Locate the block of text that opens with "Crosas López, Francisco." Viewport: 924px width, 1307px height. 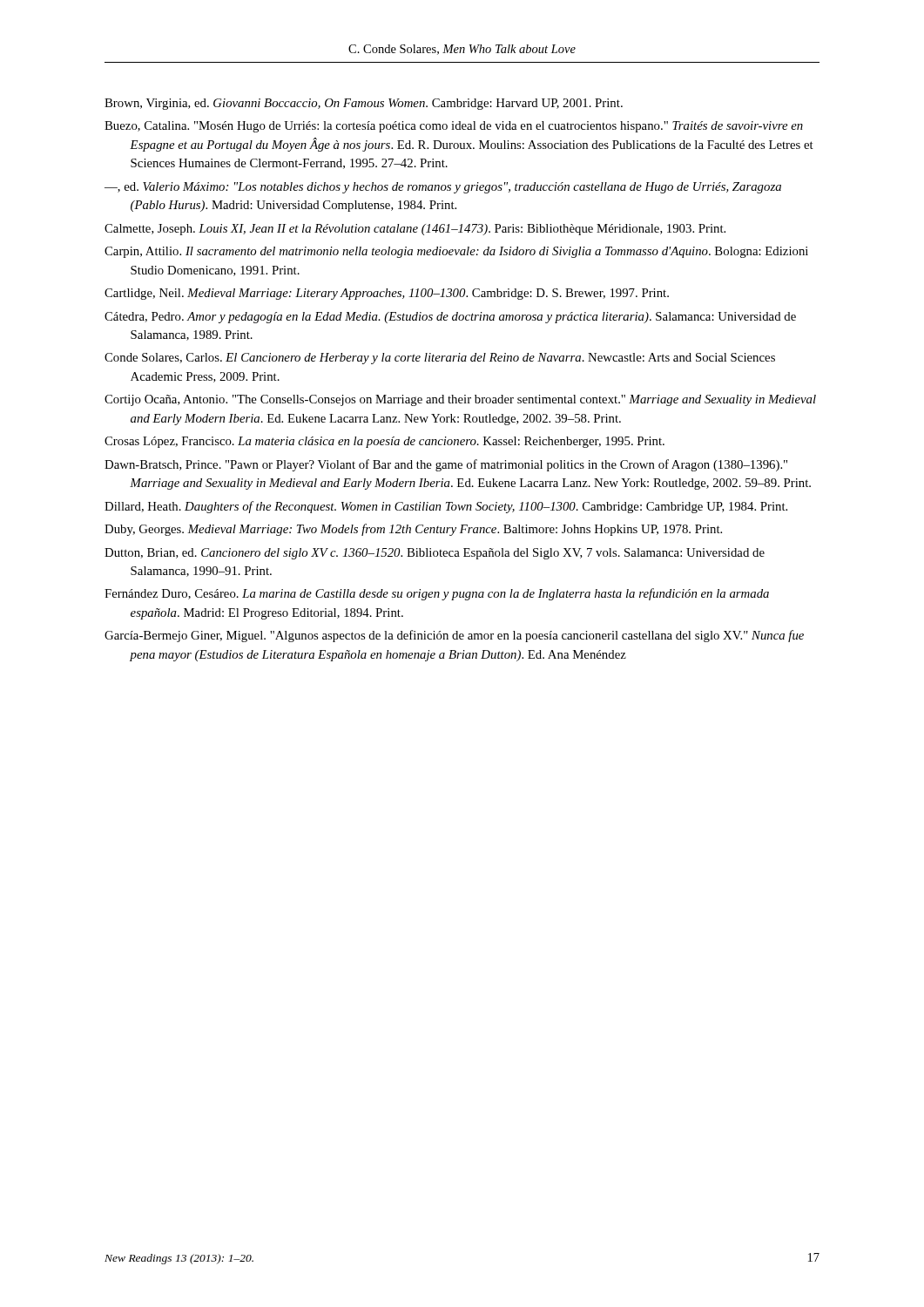pyautogui.click(x=385, y=441)
